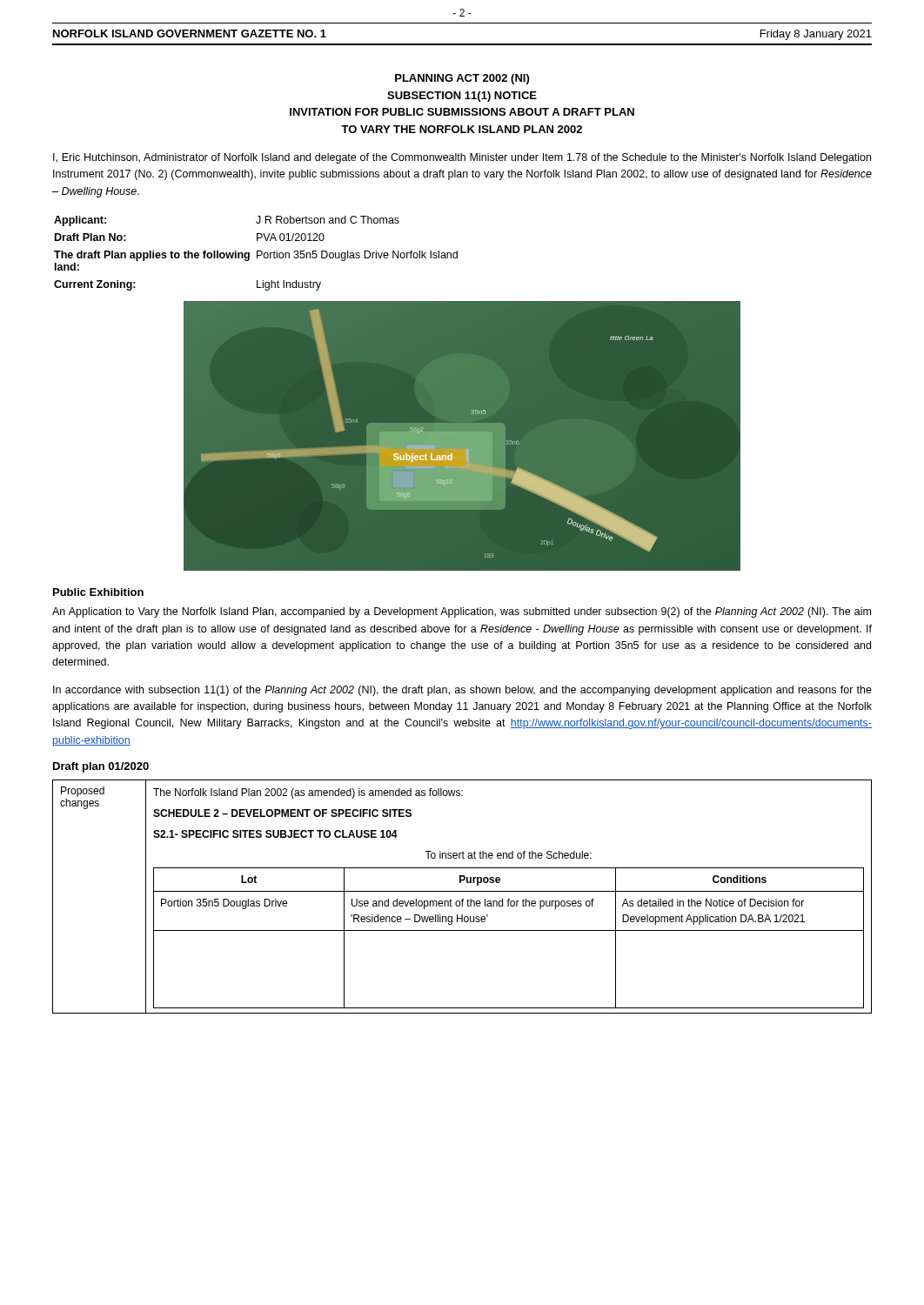This screenshot has width=924, height=1305.
Task: Locate the title that opens with "PLANNING ACT 2002 (NI) SUBSECTION 11(1) NOTICE INVITATION"
Action: pos(462,103)
